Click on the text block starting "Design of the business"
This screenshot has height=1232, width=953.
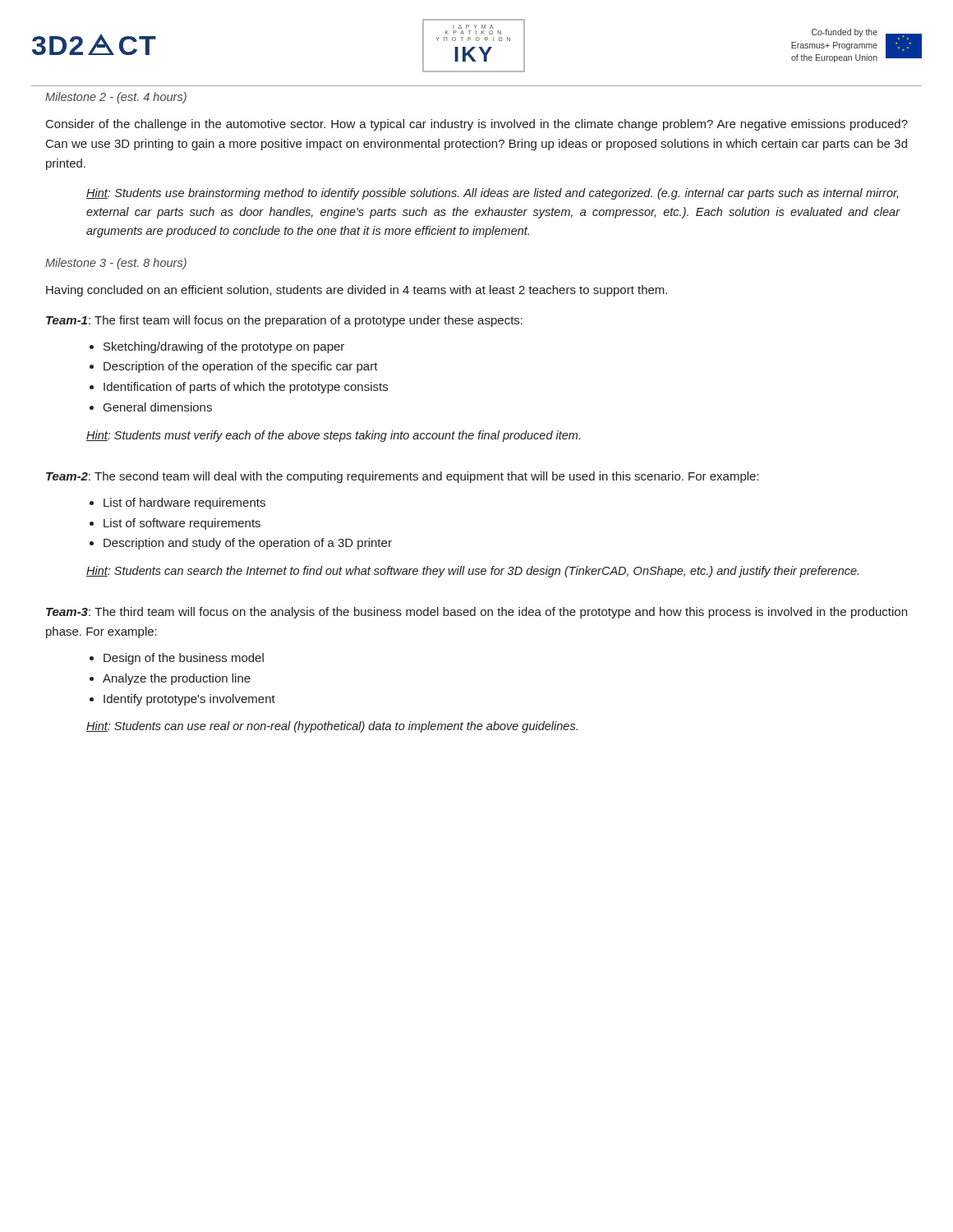(184, 658)
